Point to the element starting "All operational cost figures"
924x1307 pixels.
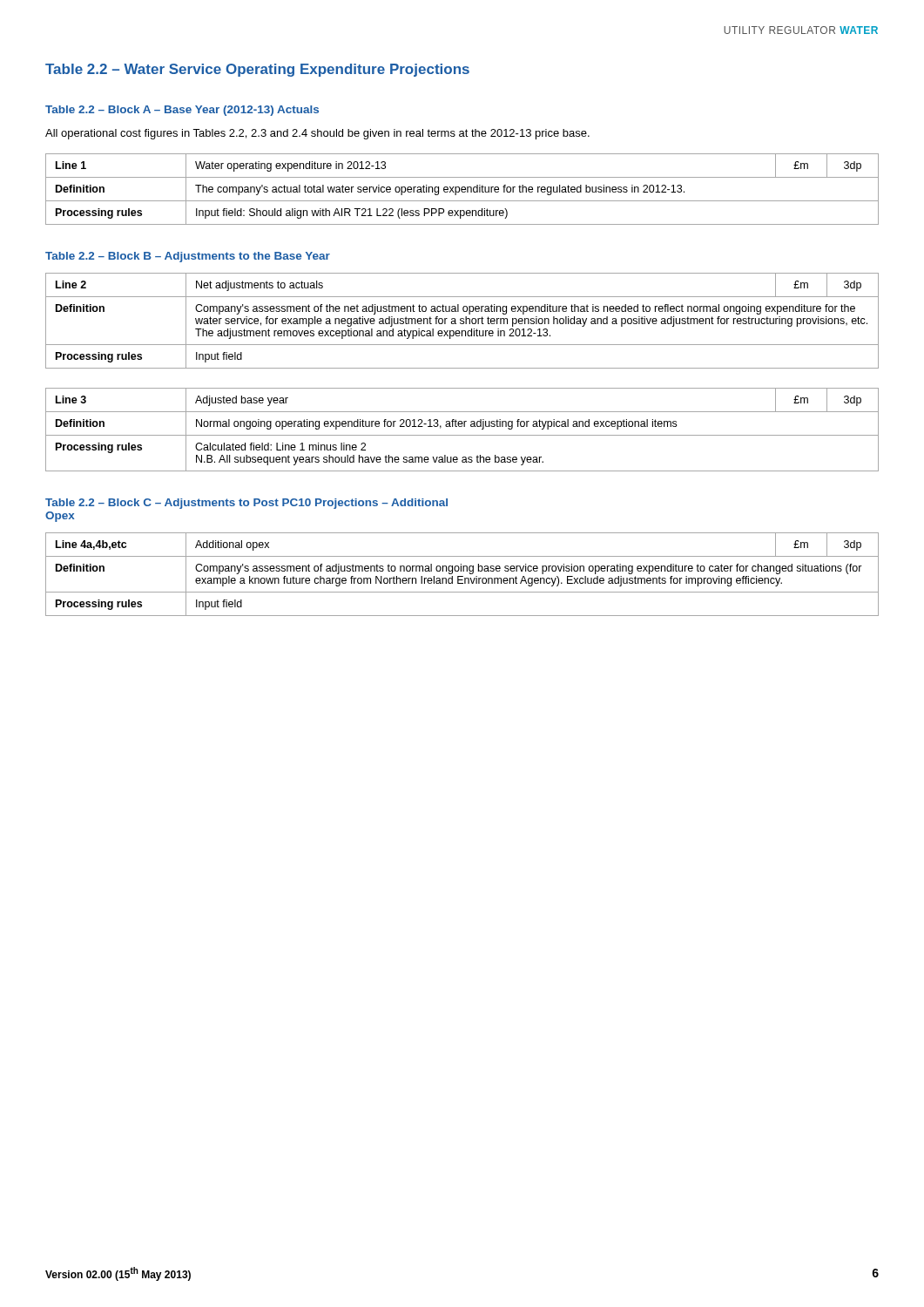318,133
